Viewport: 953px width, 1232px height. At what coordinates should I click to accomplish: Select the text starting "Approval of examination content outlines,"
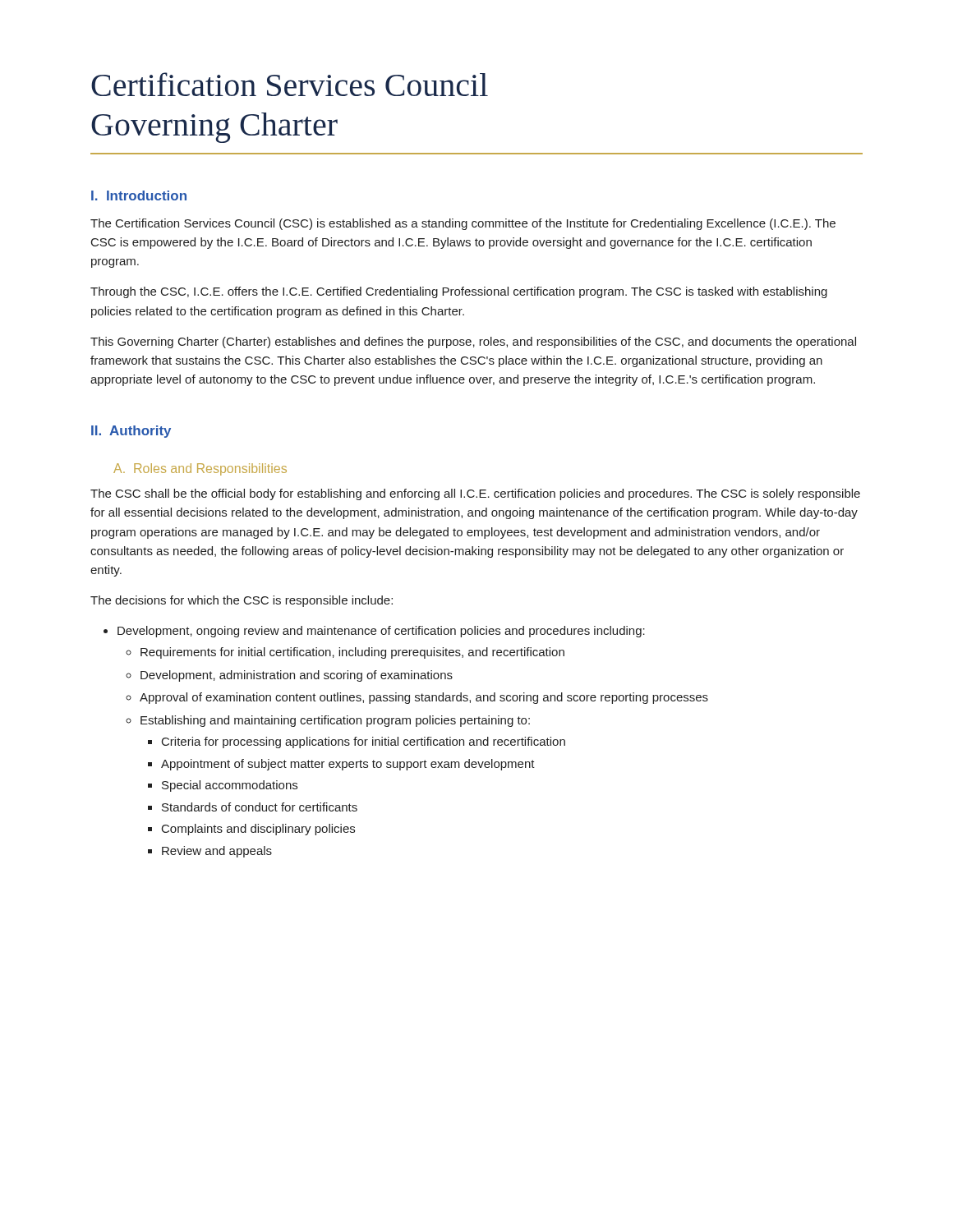(x=424, y=697)
